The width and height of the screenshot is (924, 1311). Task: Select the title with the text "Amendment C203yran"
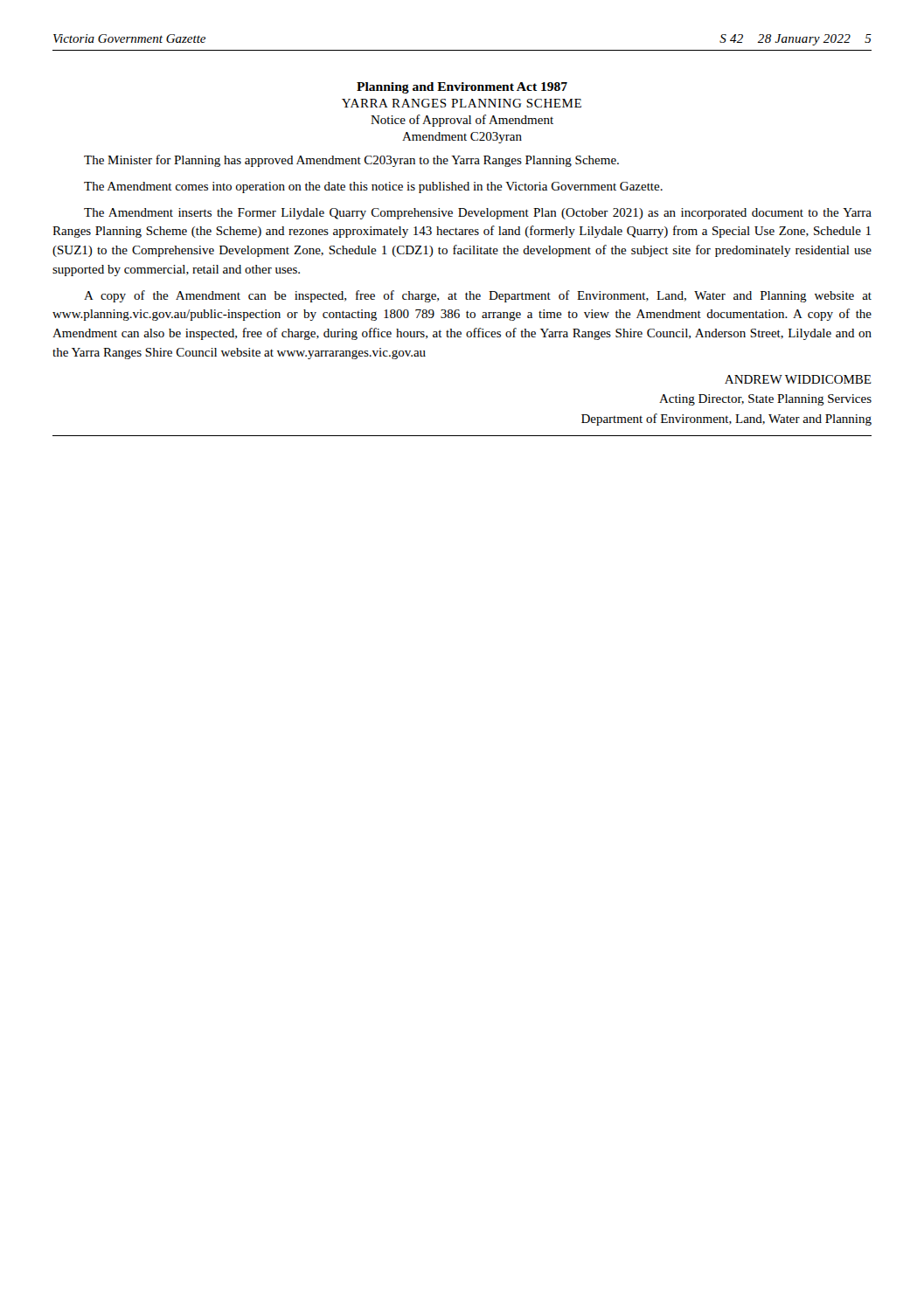click(462, 136)
